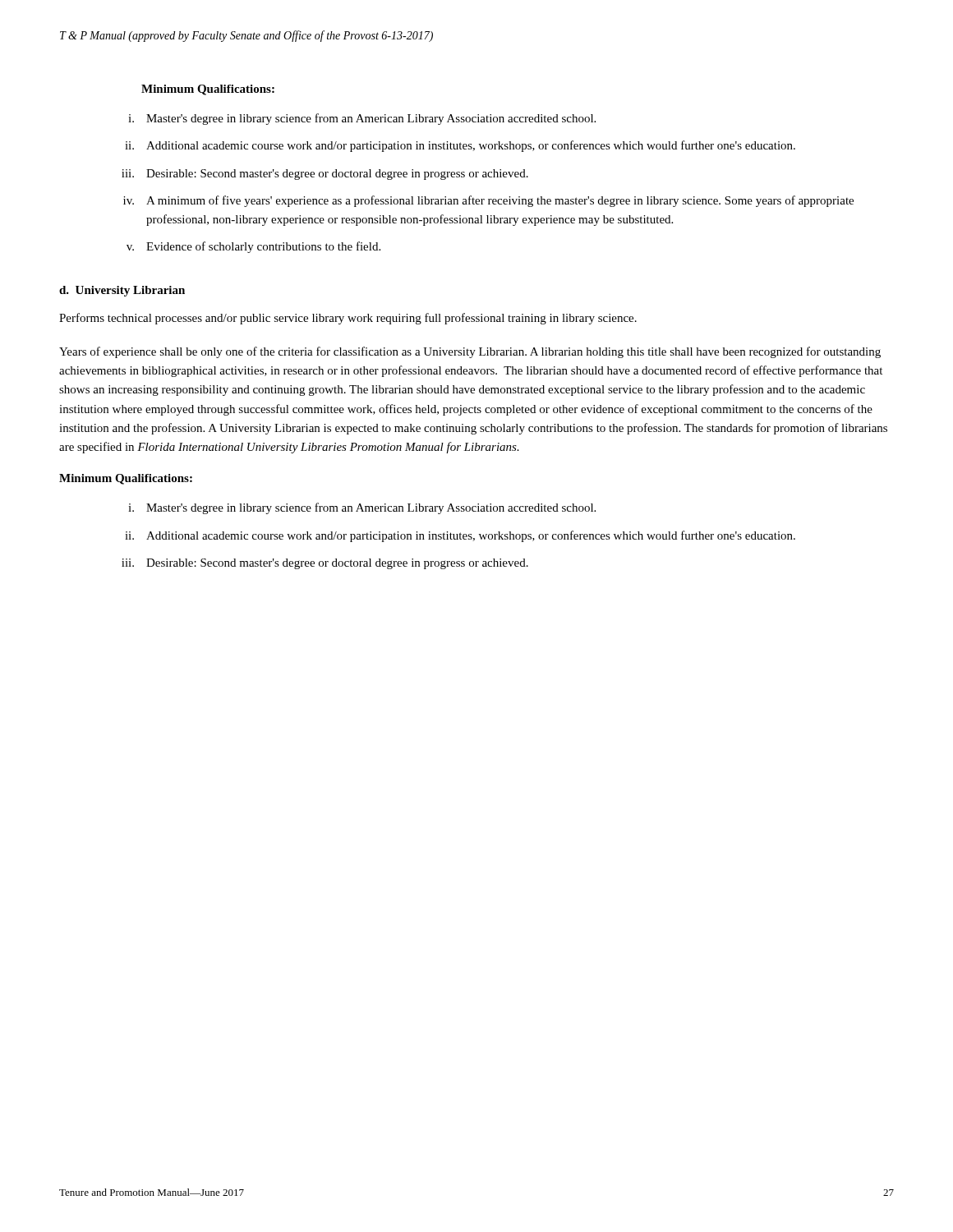The width and height of the screenshot is (953, 1232).
Task: Point to the text starting "Years of experience shall be only one"
Action: tap(473, 399)
